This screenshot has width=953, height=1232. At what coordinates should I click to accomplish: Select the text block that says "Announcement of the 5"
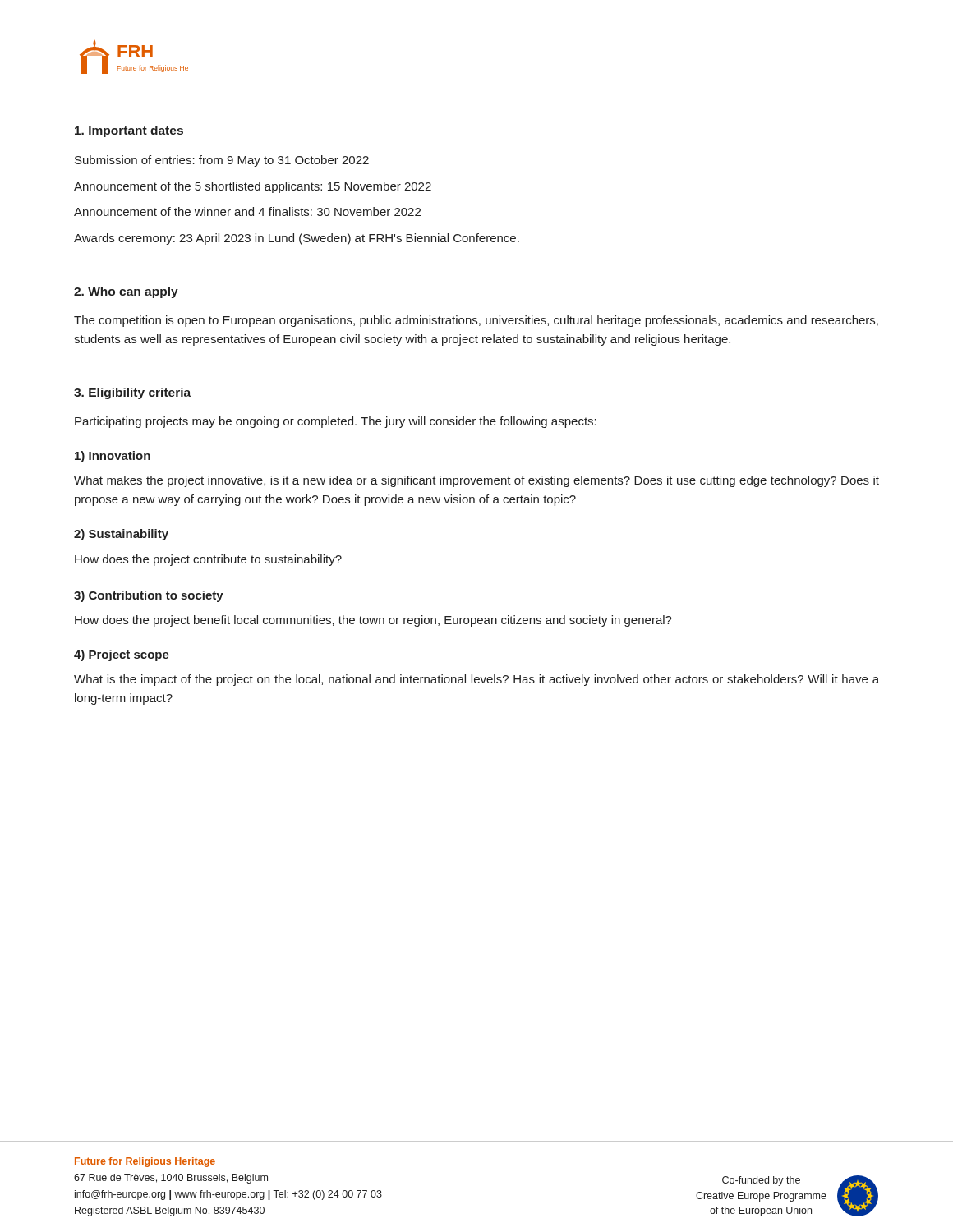point(253,186)
